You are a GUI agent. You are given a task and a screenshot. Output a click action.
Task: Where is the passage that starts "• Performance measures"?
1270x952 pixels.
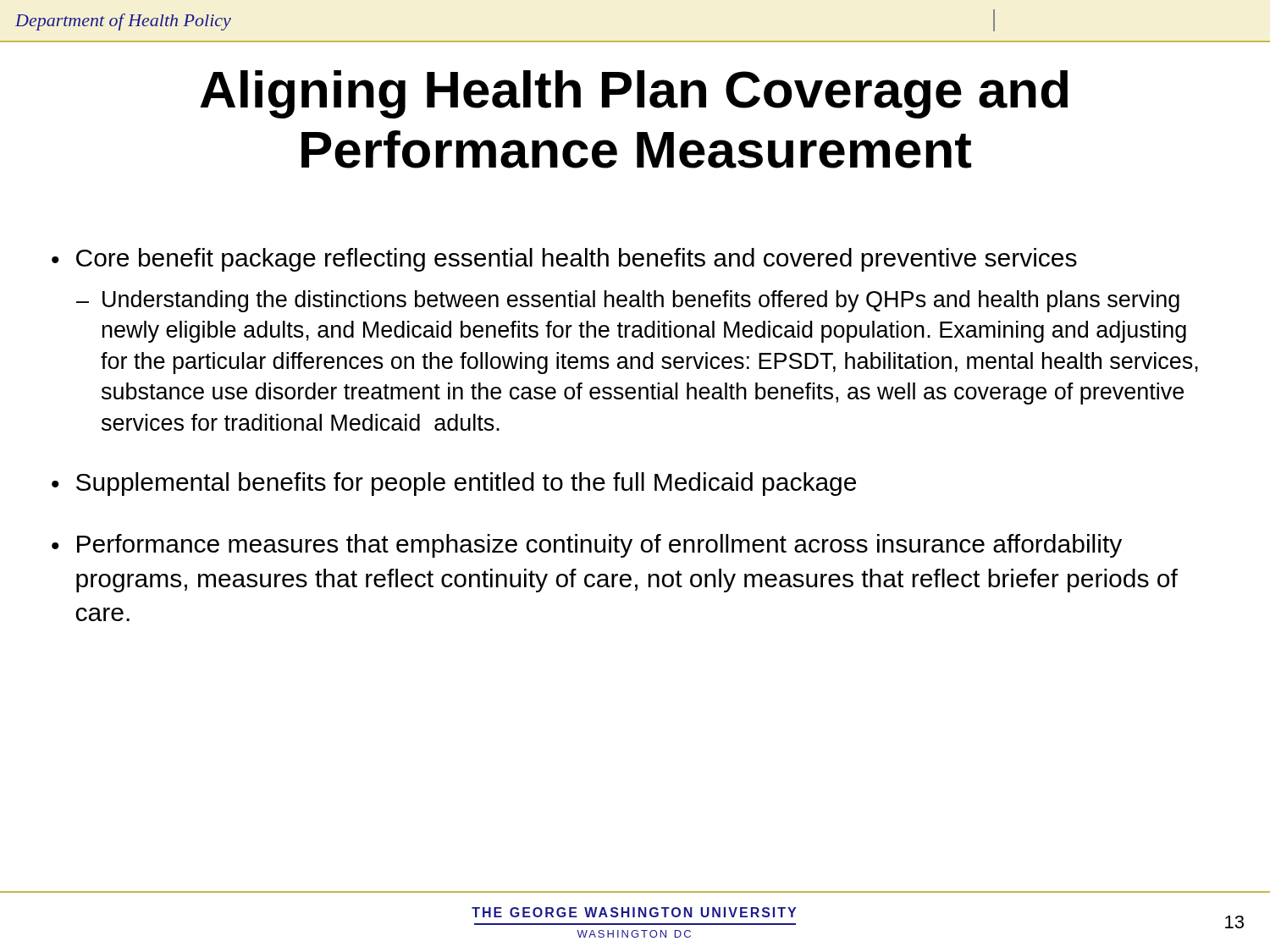tap(635, 579)
